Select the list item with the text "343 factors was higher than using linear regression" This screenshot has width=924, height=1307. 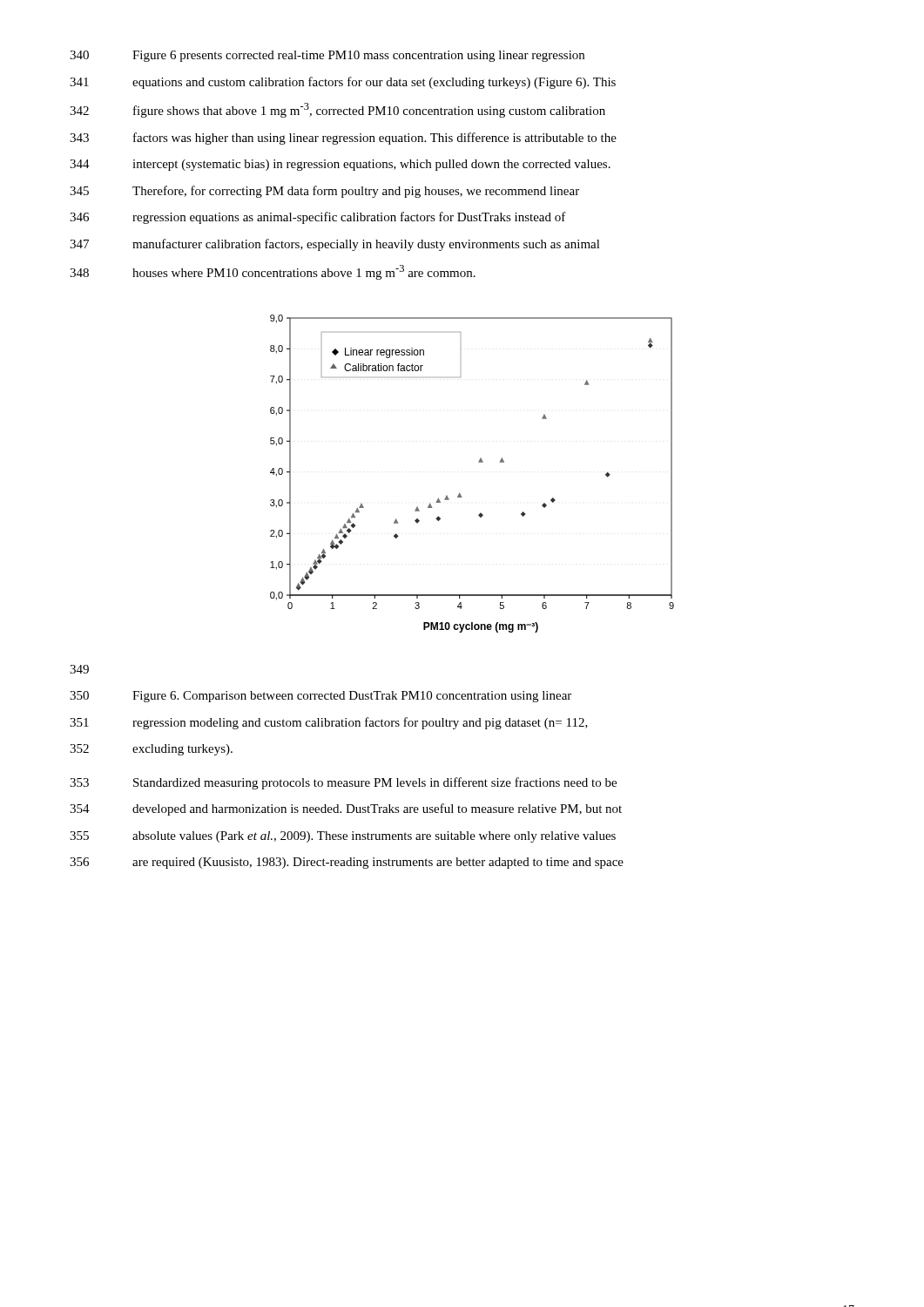point(462,137)
